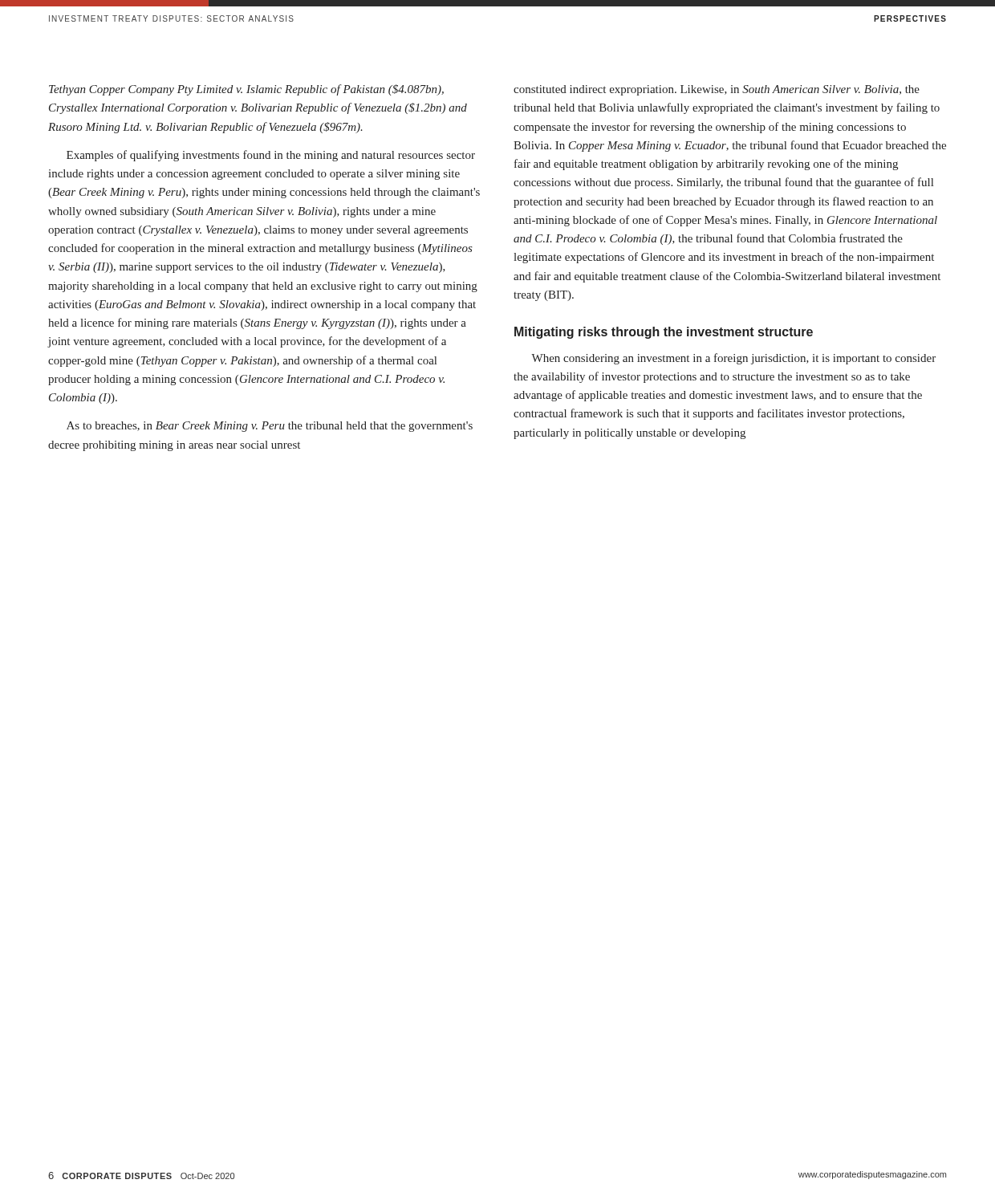Screen dimensions: 1204x995
Task: Click the passage that begins "When considering an investment"
Action: [730, 395]
